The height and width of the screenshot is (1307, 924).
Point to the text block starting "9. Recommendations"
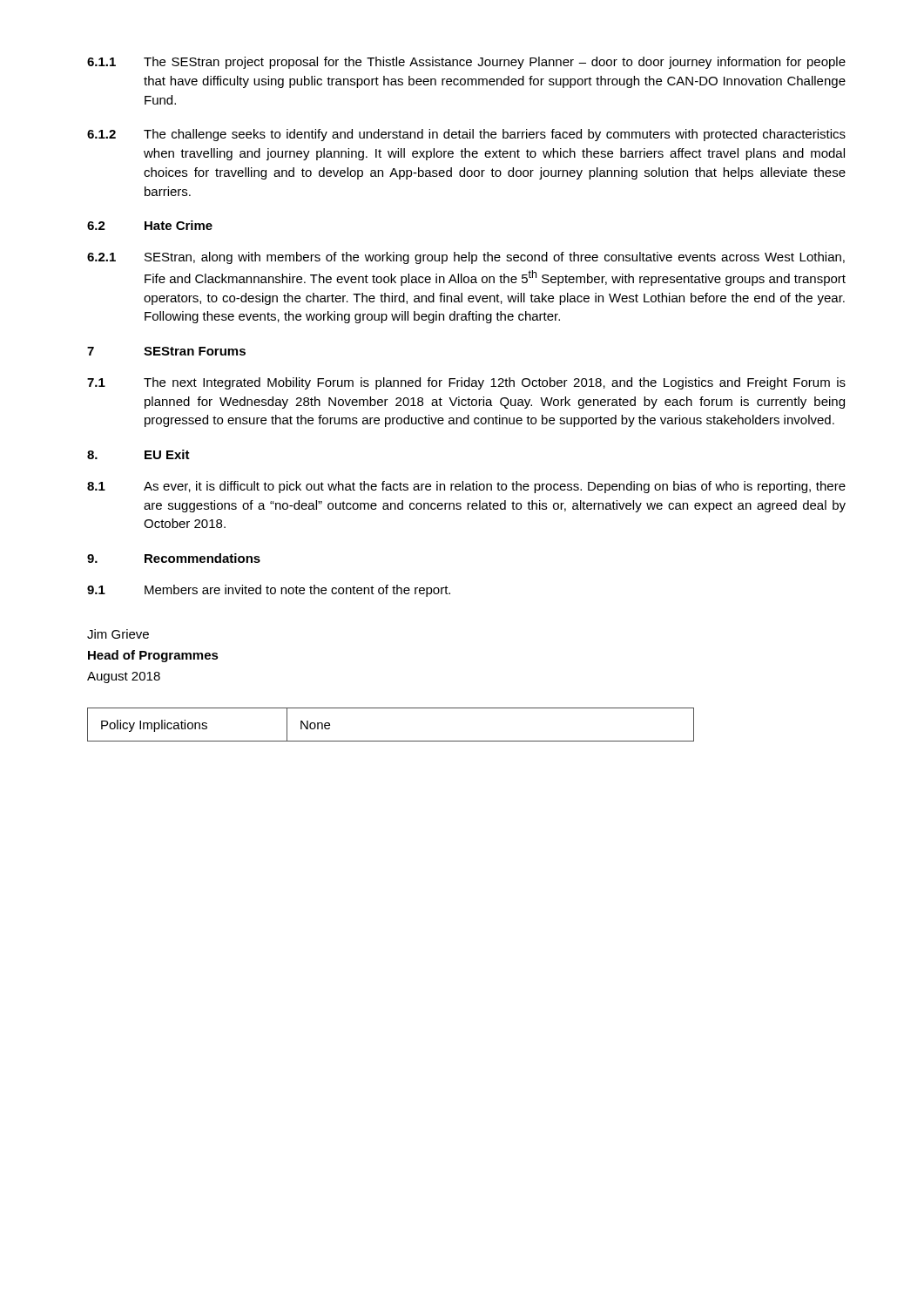coord(174,558)
